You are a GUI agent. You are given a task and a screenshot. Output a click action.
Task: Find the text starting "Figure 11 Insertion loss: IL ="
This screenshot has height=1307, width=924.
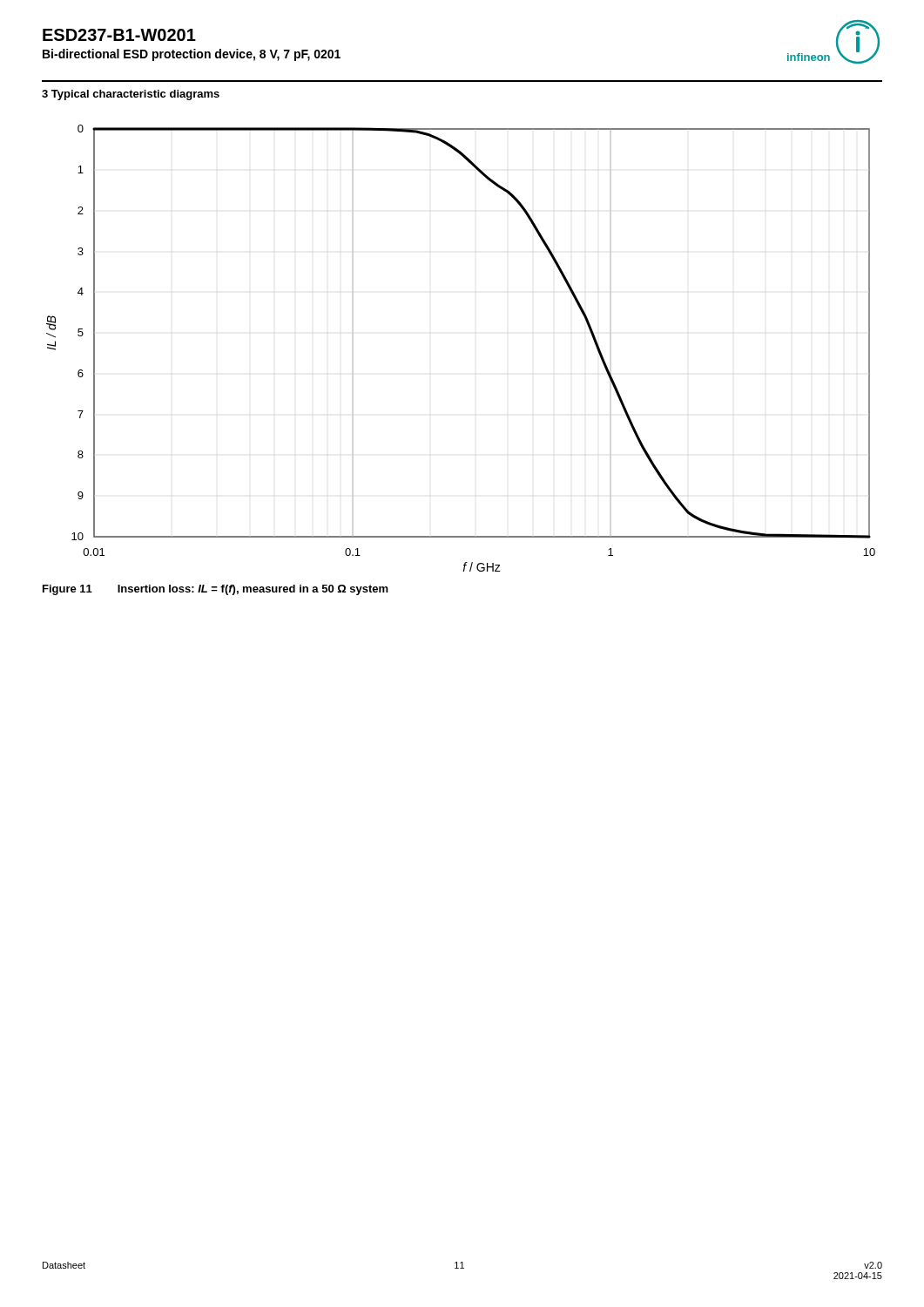click(215, 589)
